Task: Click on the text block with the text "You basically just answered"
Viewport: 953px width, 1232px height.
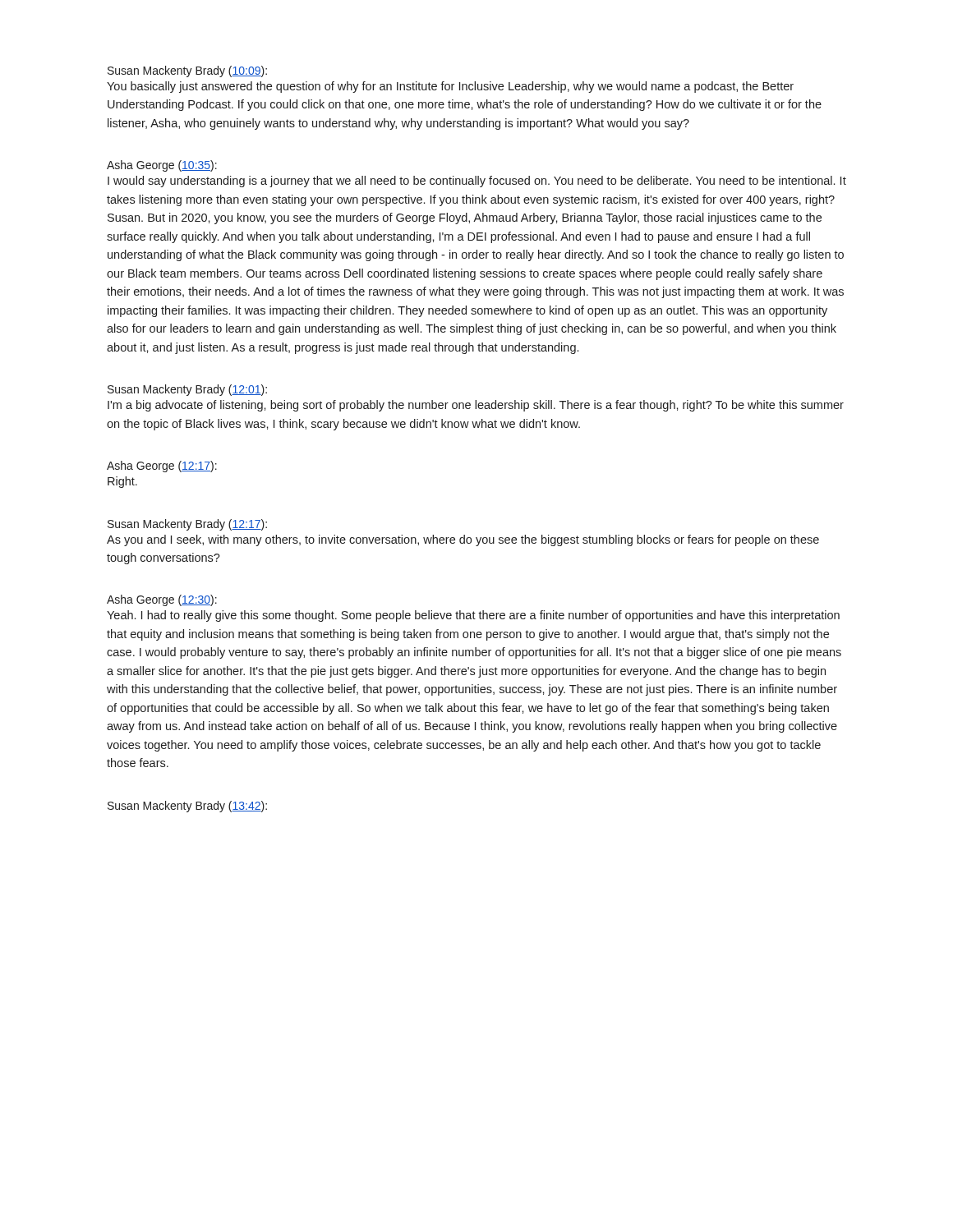Action: pyautogui.click(x=464, y=105)
